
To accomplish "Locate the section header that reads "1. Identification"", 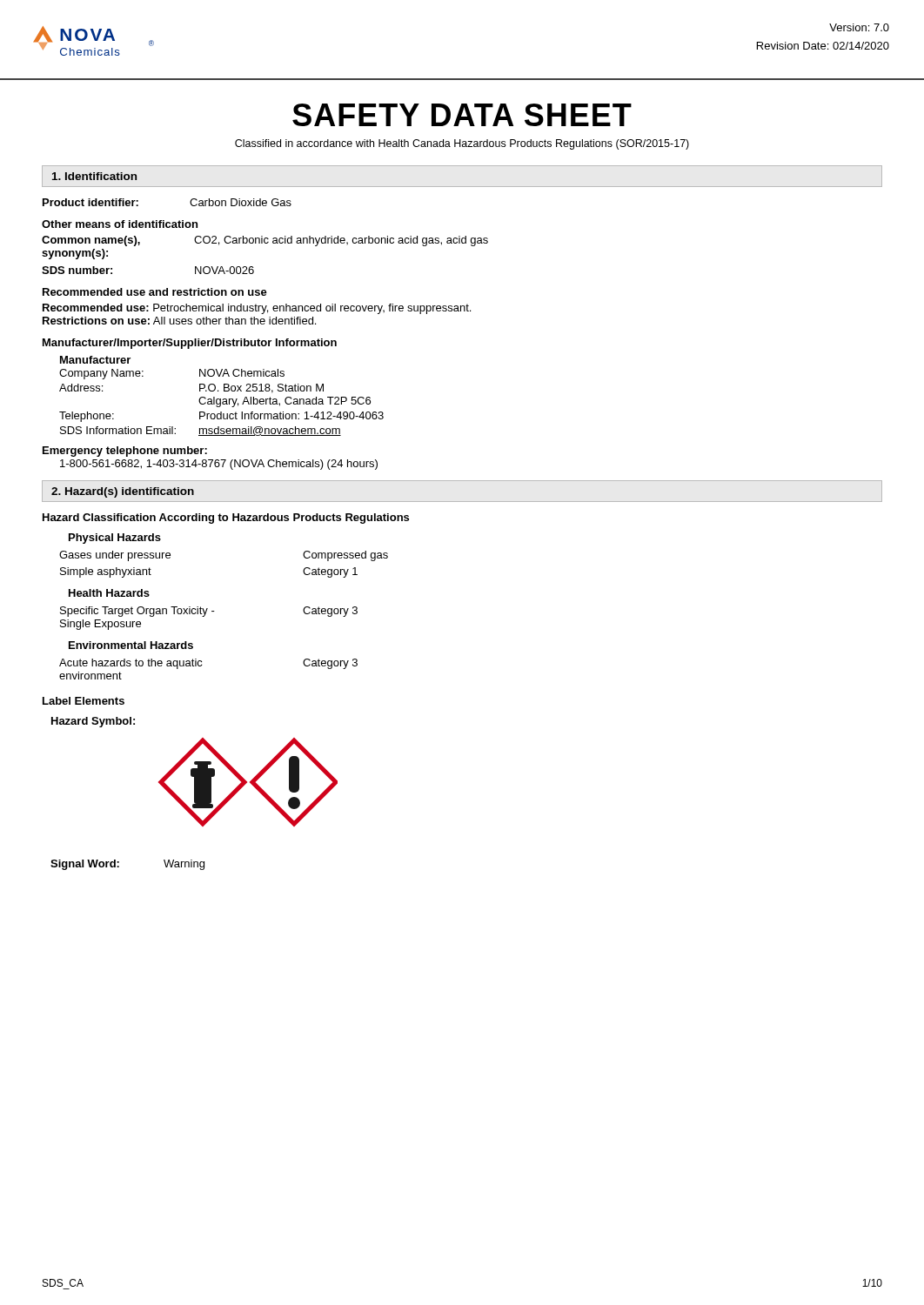I will (x=94, y=176).
